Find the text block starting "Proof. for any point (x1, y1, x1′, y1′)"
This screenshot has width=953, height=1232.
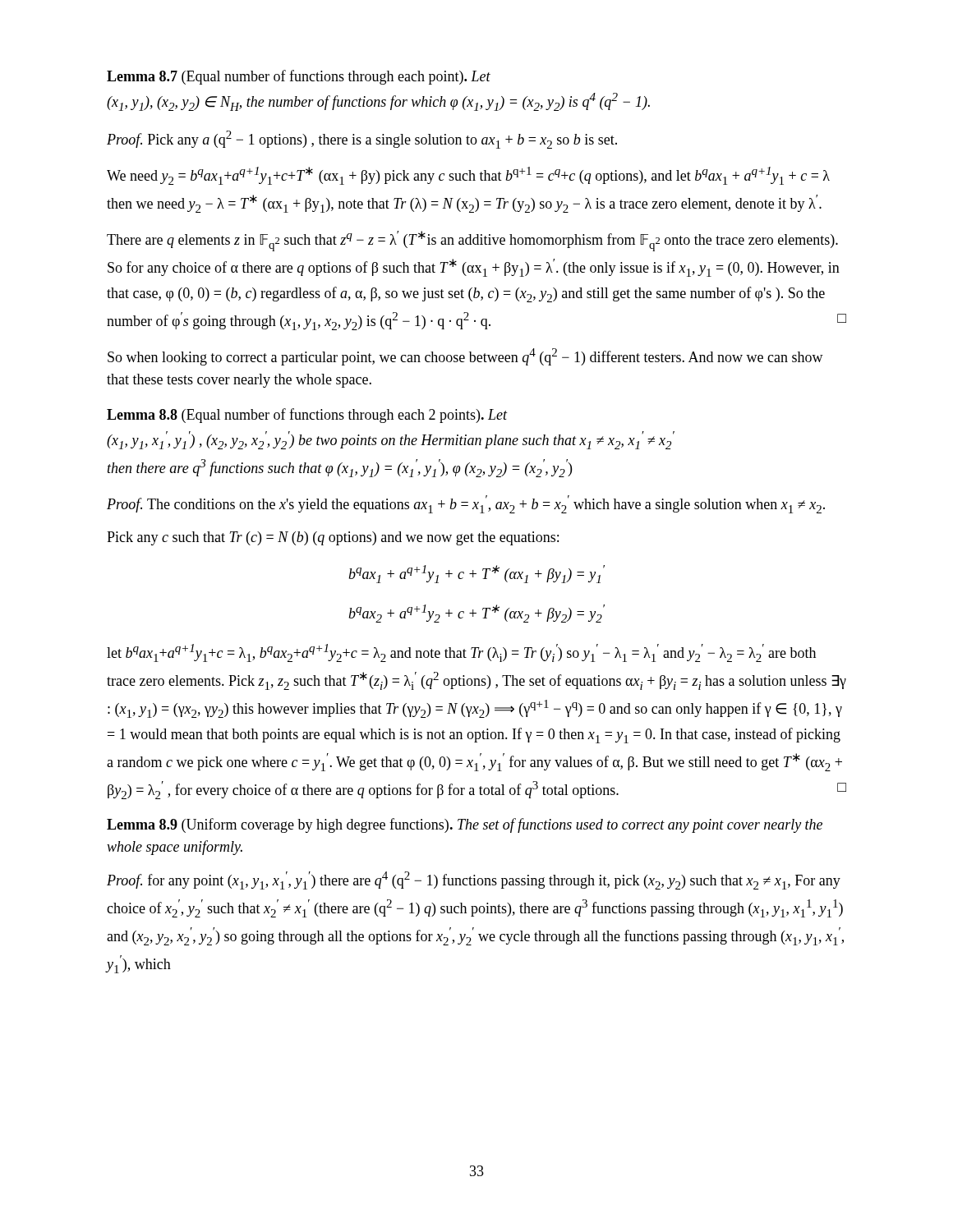[x=476, y=922]
